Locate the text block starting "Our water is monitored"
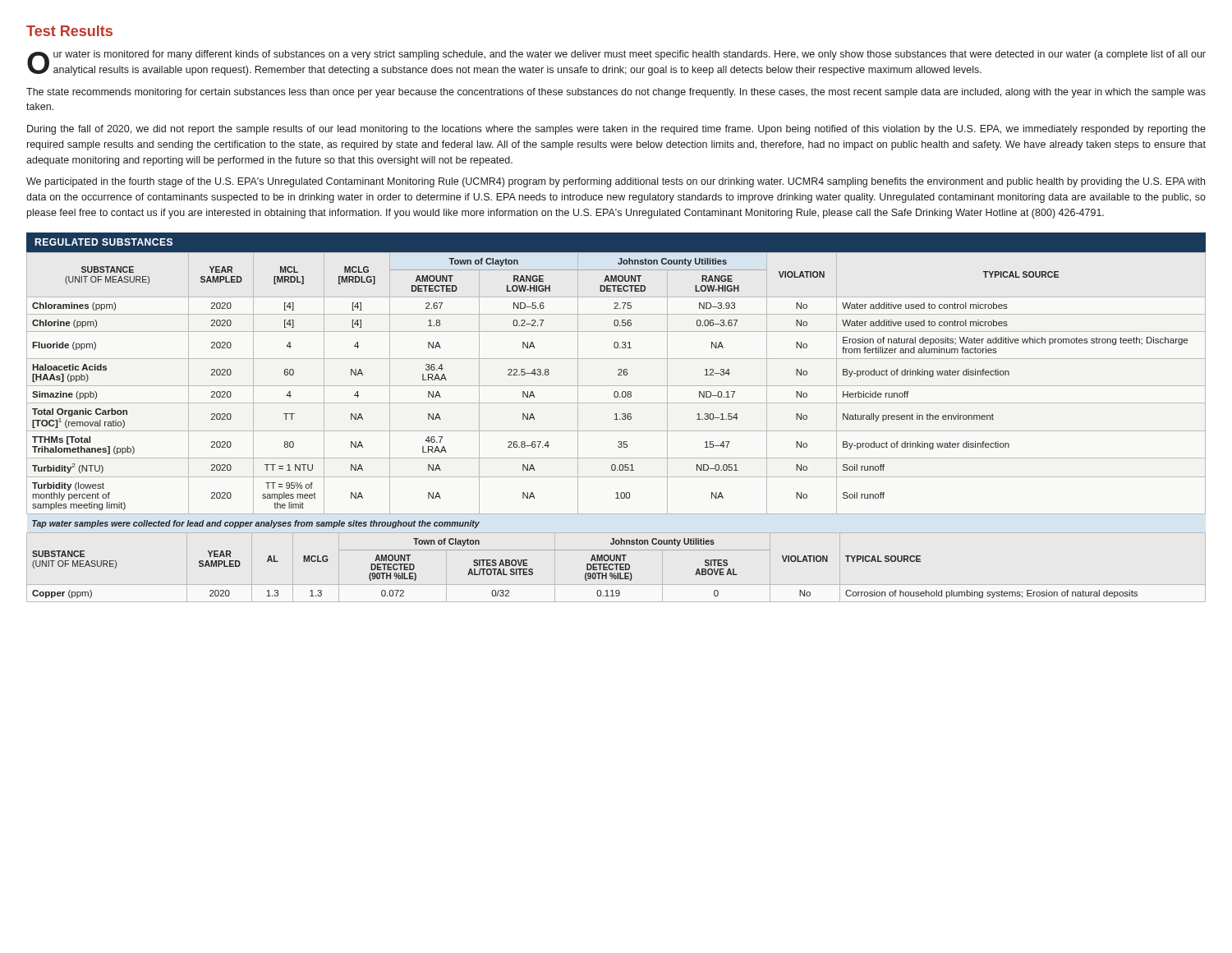The width and height of the screenshot is (1232, 953). coord(616,62)
